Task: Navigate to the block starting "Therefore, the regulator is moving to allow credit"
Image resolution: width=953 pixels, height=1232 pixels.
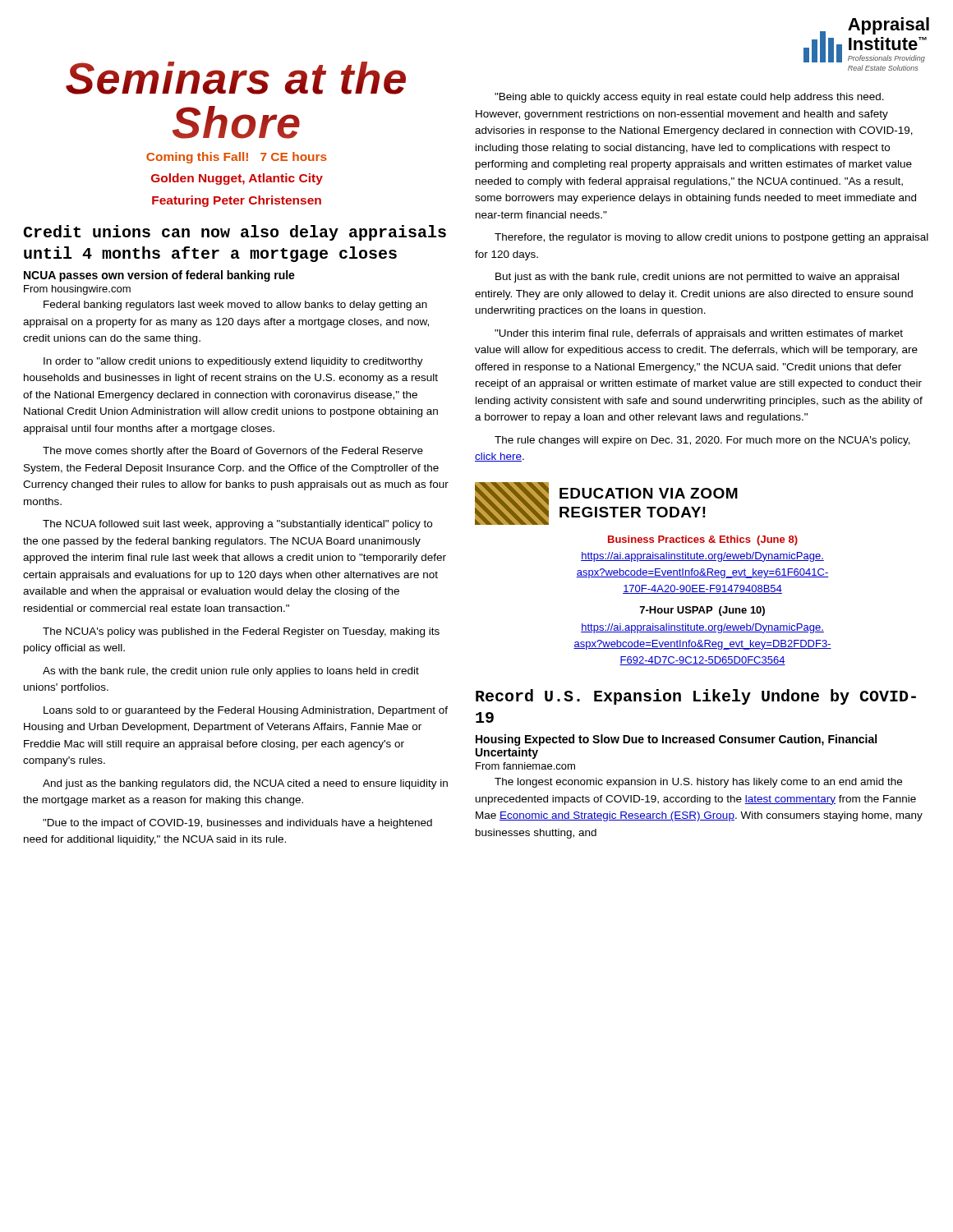Action: 702,245
